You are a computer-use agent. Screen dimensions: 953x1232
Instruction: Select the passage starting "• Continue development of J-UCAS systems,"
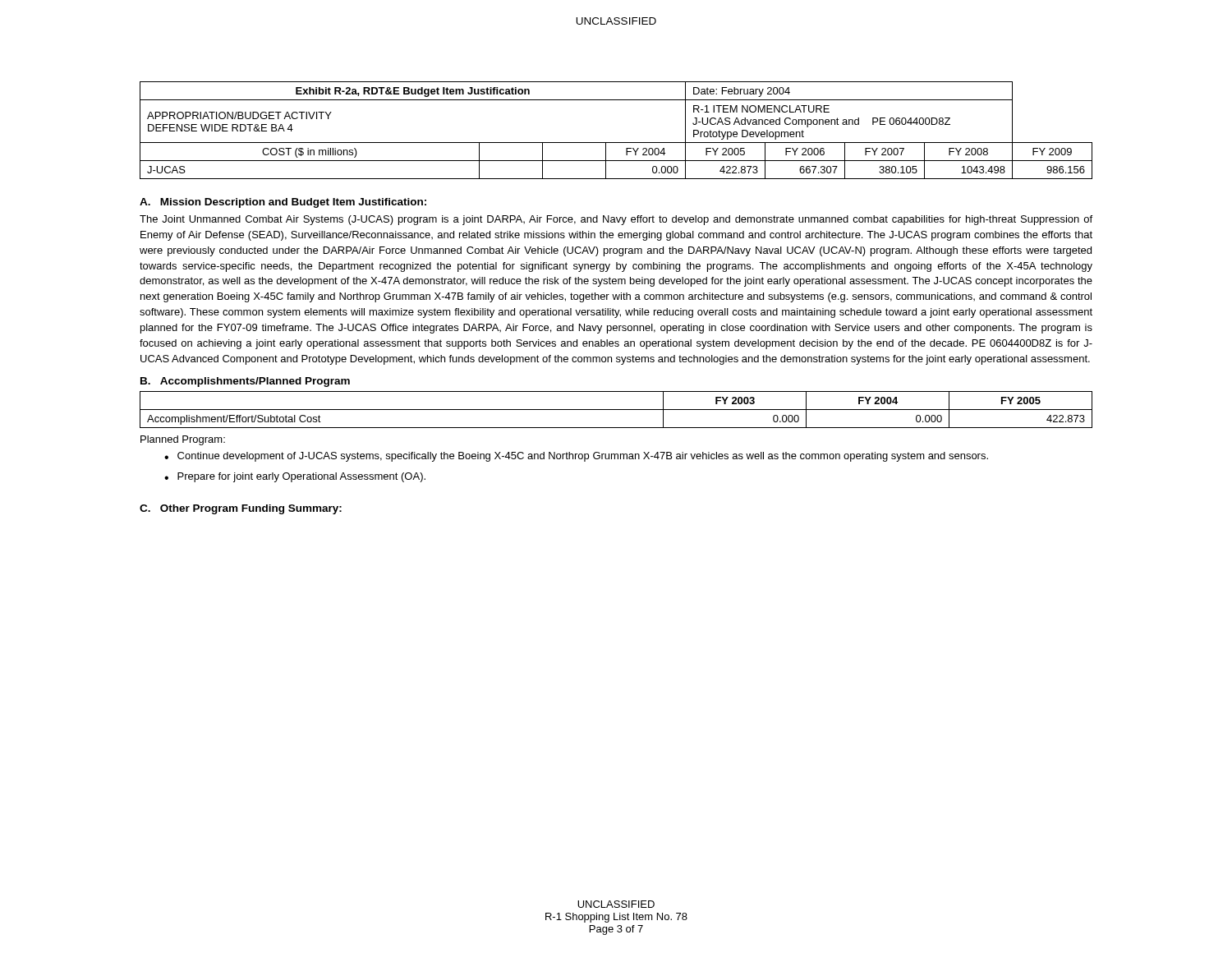tap(577, 457)
